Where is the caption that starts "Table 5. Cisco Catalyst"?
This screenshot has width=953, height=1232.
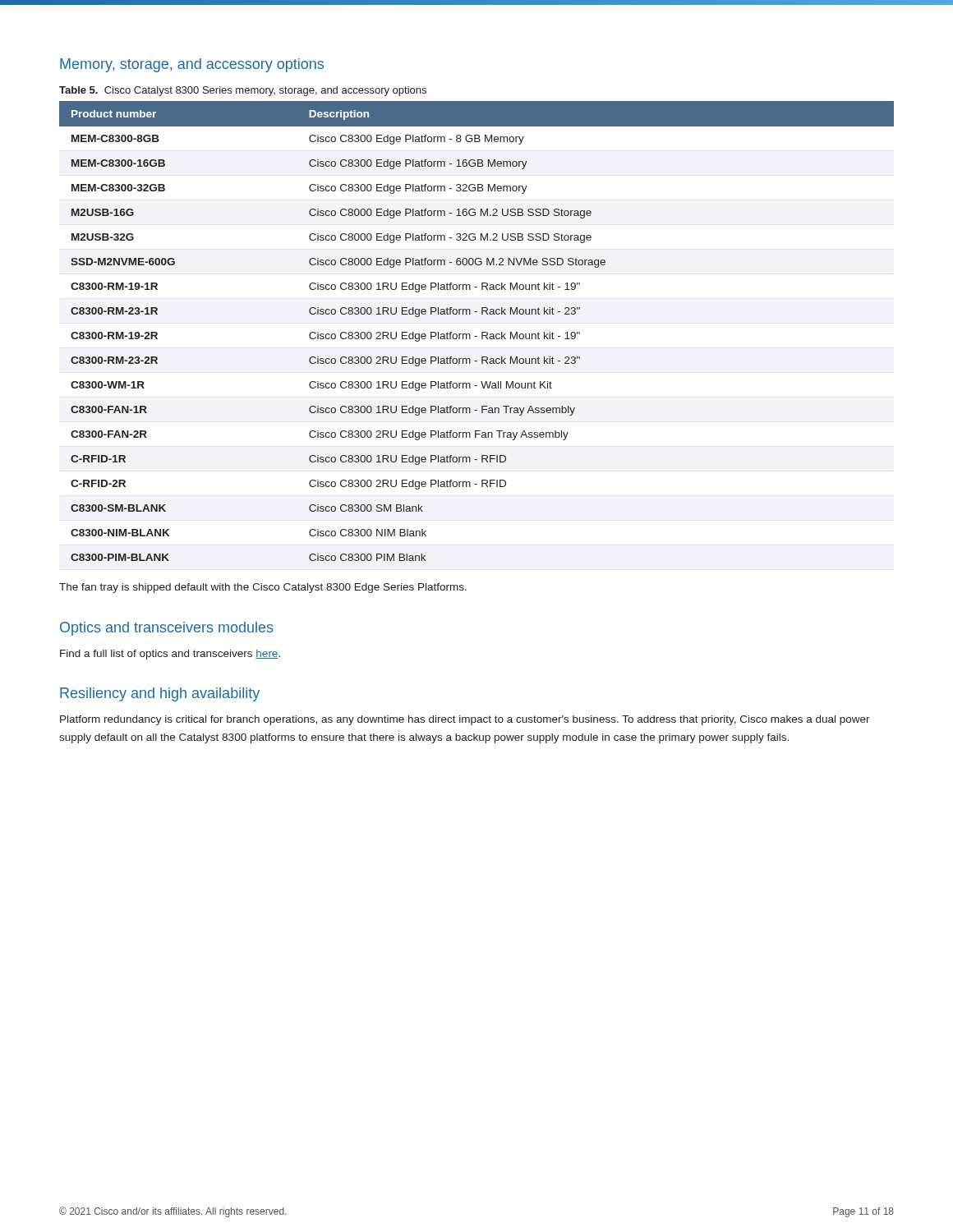click(x=476, y=90)
